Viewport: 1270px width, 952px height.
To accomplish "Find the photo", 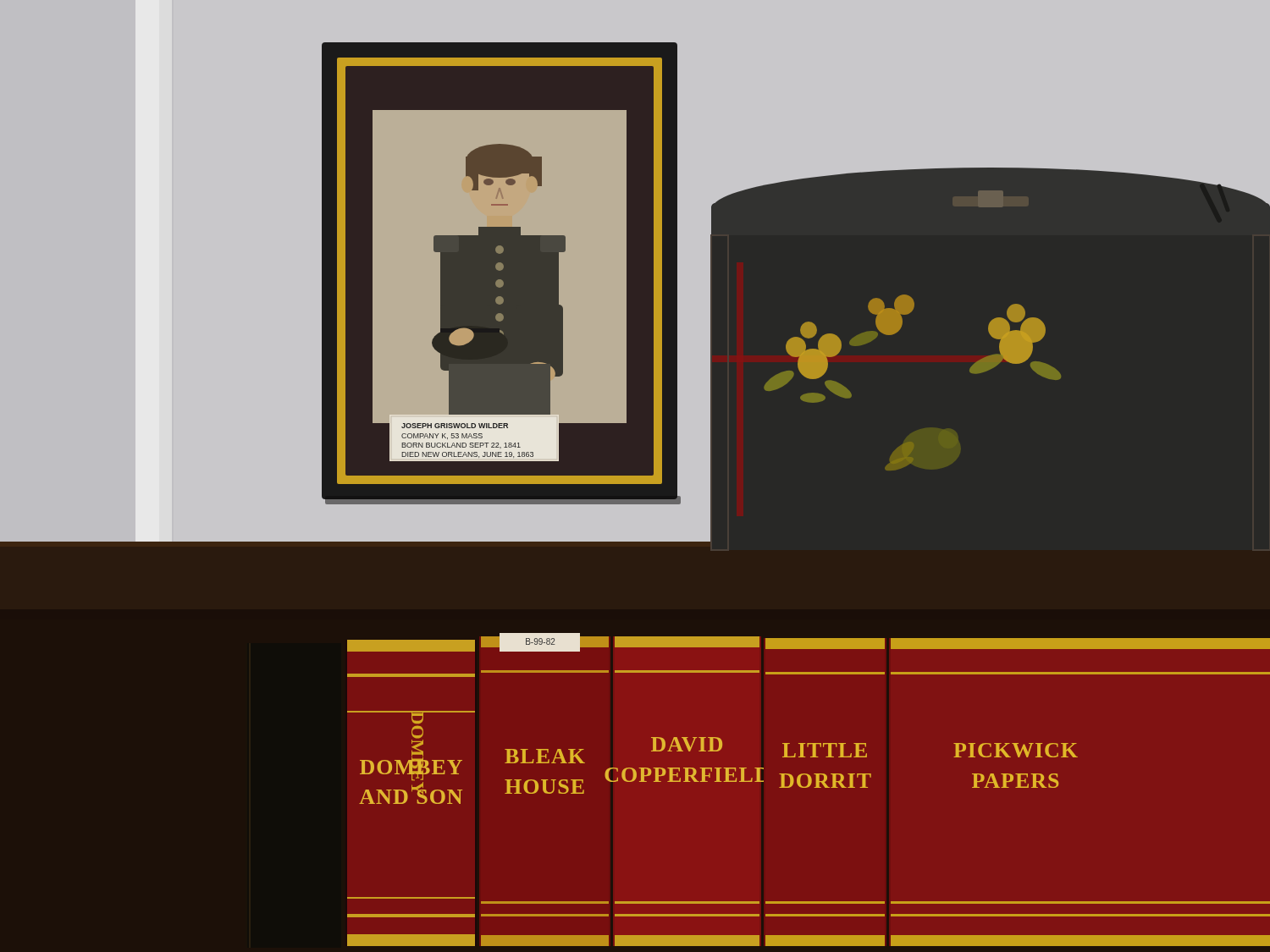I will (635, 476).
